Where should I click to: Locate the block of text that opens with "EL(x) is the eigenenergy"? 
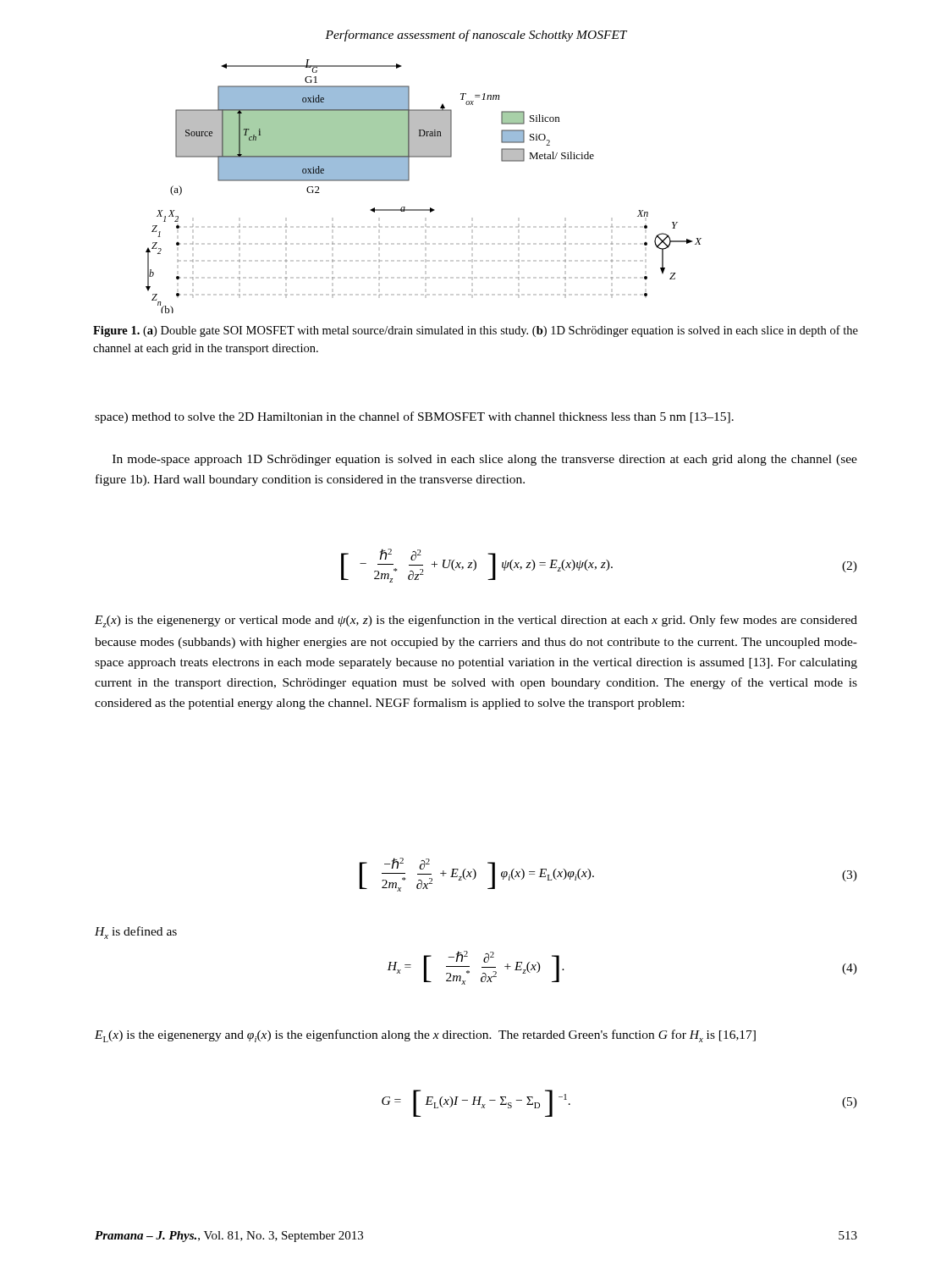[426, 1036]
